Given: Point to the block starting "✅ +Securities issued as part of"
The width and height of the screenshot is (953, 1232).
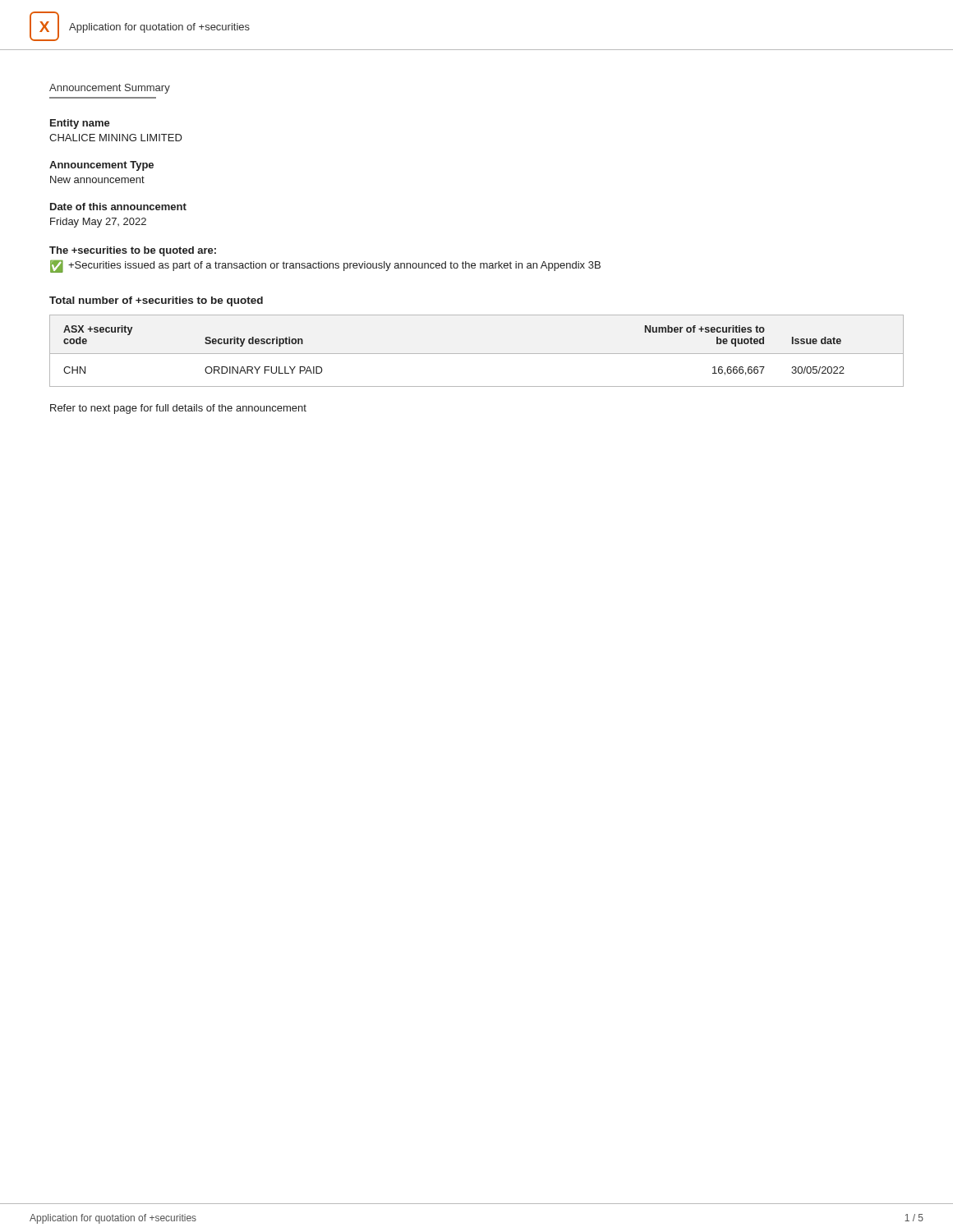Looking at the screenshot, I should point(325,266).
